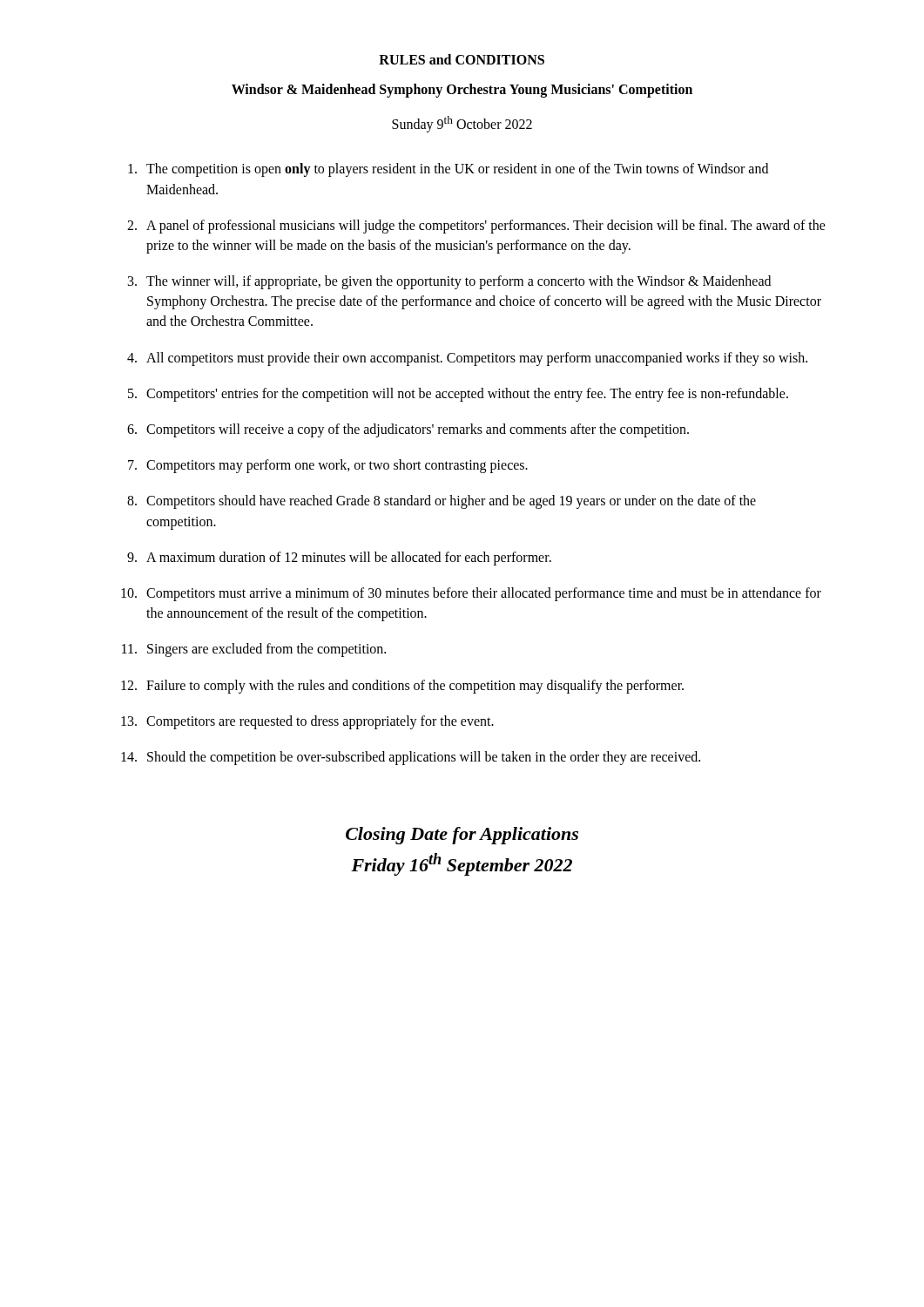Locate the text block starting "9. A maximum duration of 12 minutes"

coord(462,557)
